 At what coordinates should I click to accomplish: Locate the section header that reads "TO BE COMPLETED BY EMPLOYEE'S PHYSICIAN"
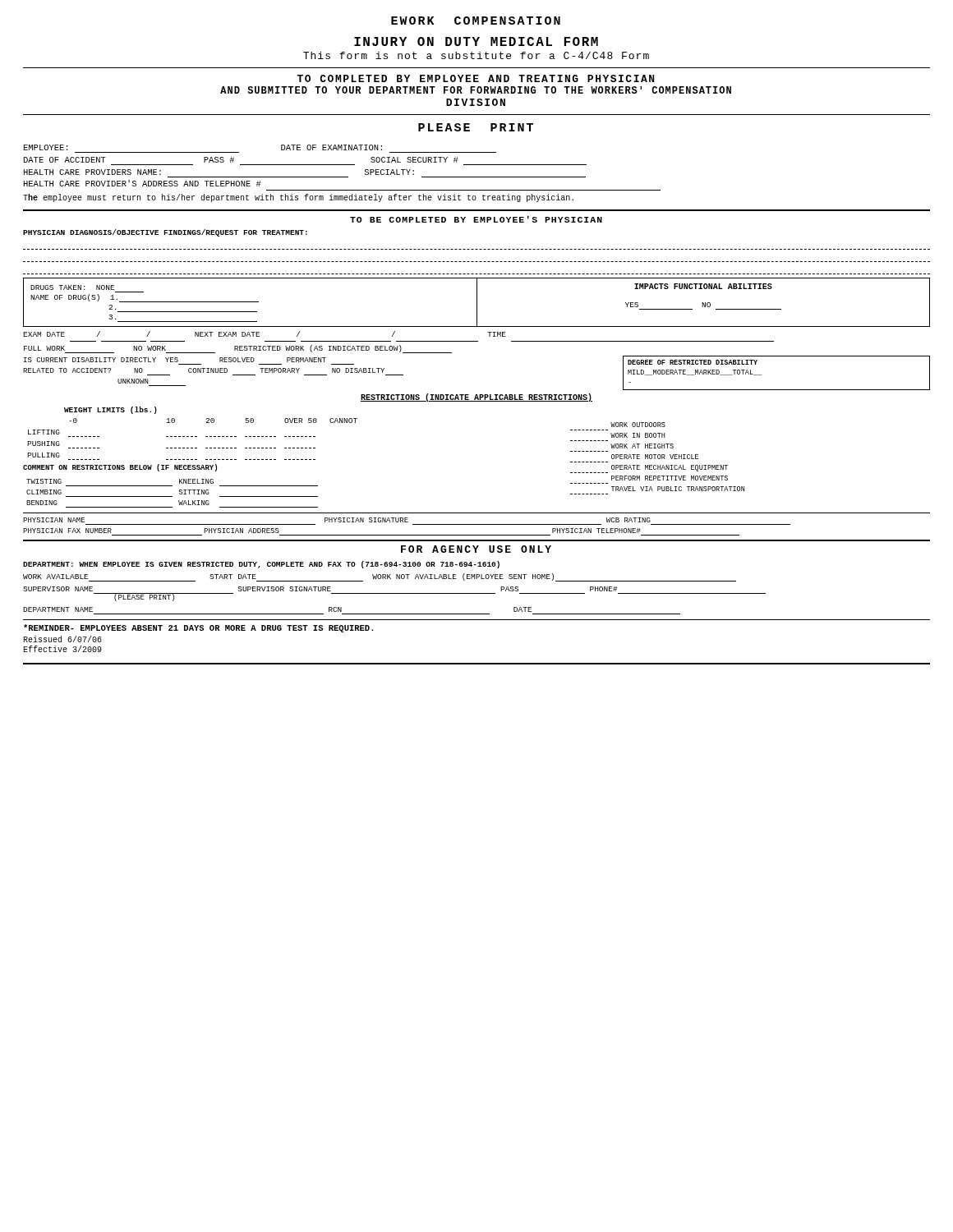(476, 220)
